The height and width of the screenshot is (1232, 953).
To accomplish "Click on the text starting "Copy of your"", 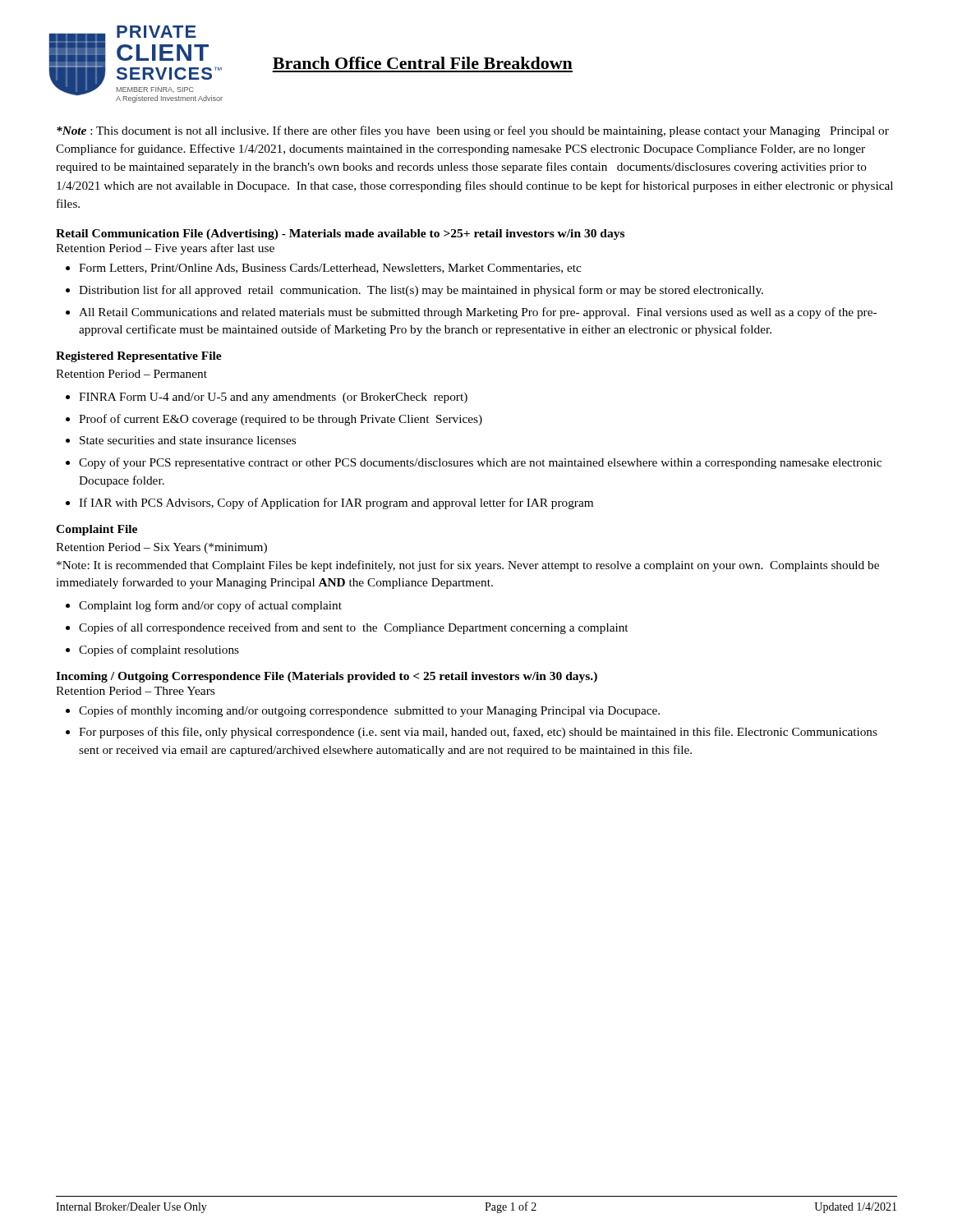I will point(480,471).
